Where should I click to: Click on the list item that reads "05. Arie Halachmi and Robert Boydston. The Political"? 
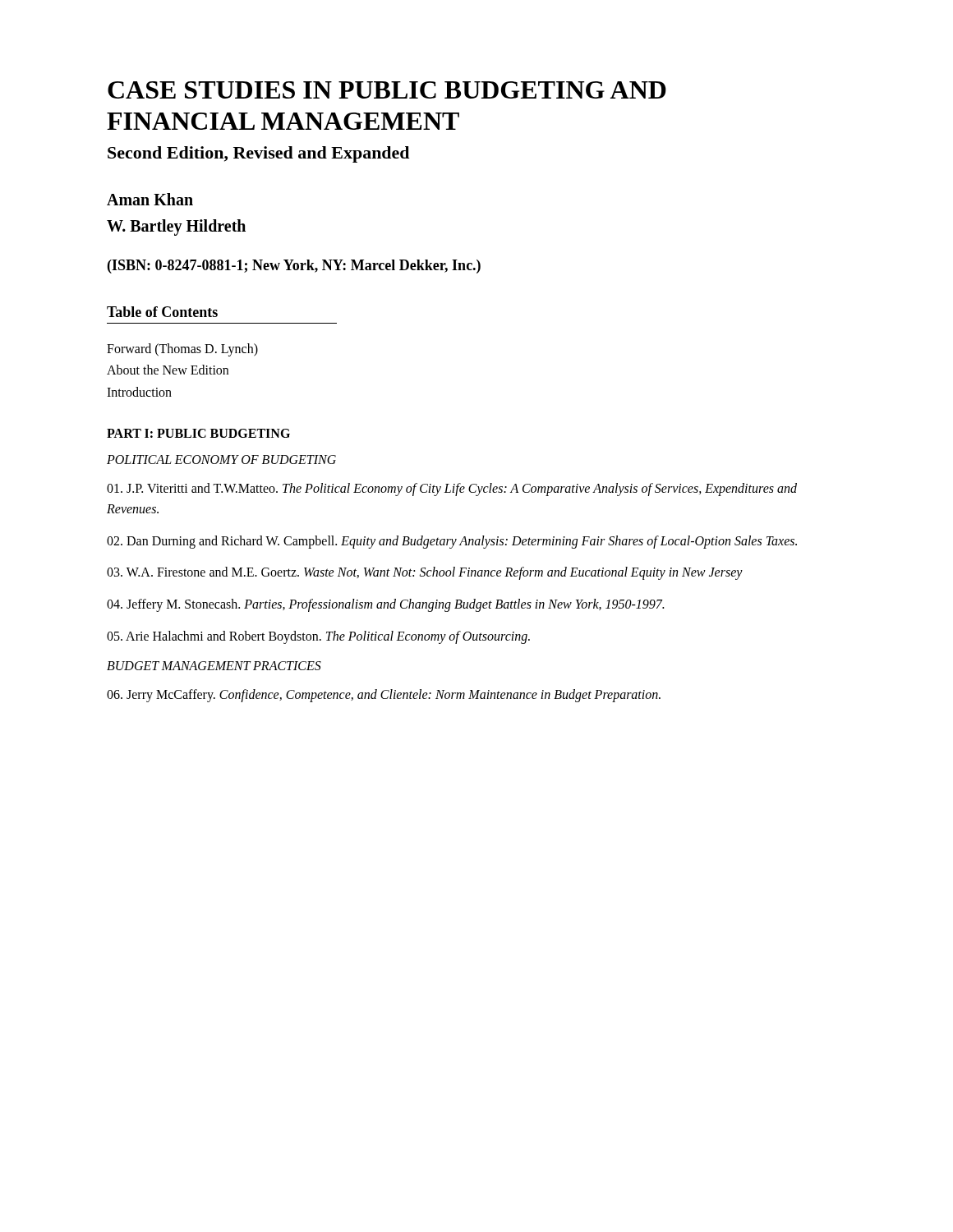[319, 636]
